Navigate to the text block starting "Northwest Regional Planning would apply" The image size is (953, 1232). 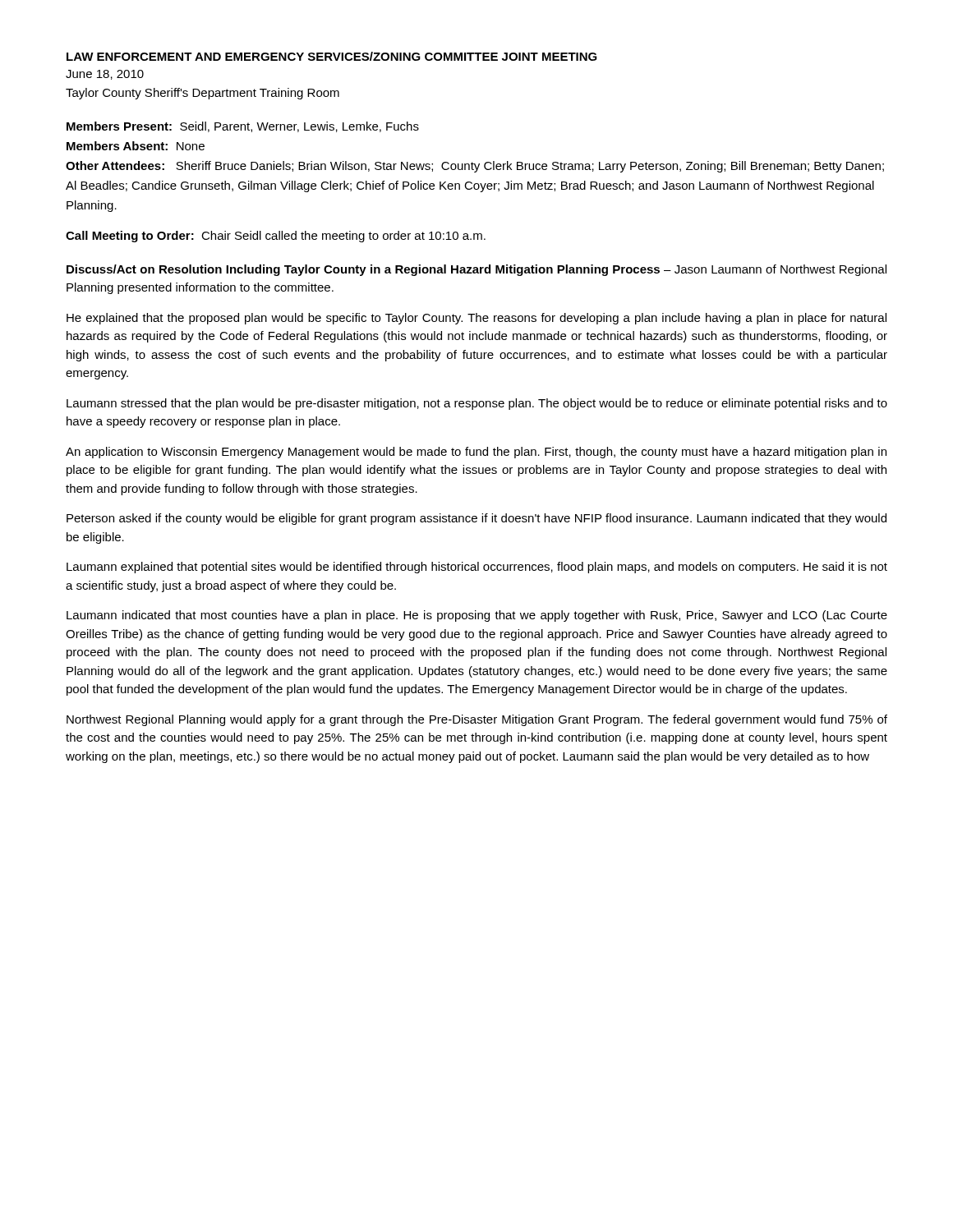point(476,737)
